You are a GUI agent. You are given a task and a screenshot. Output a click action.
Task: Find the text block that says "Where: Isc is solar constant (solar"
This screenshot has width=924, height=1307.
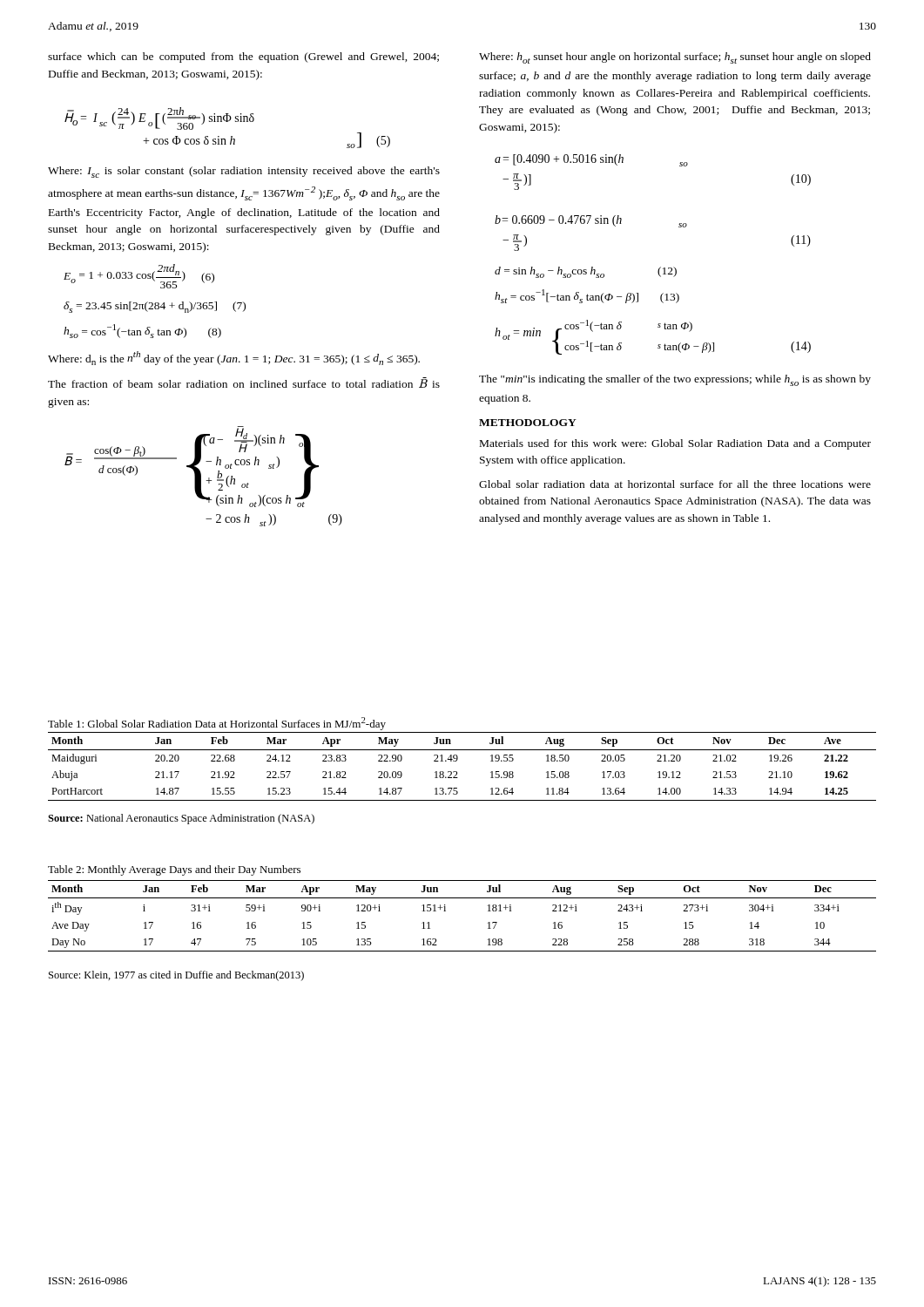244,208
